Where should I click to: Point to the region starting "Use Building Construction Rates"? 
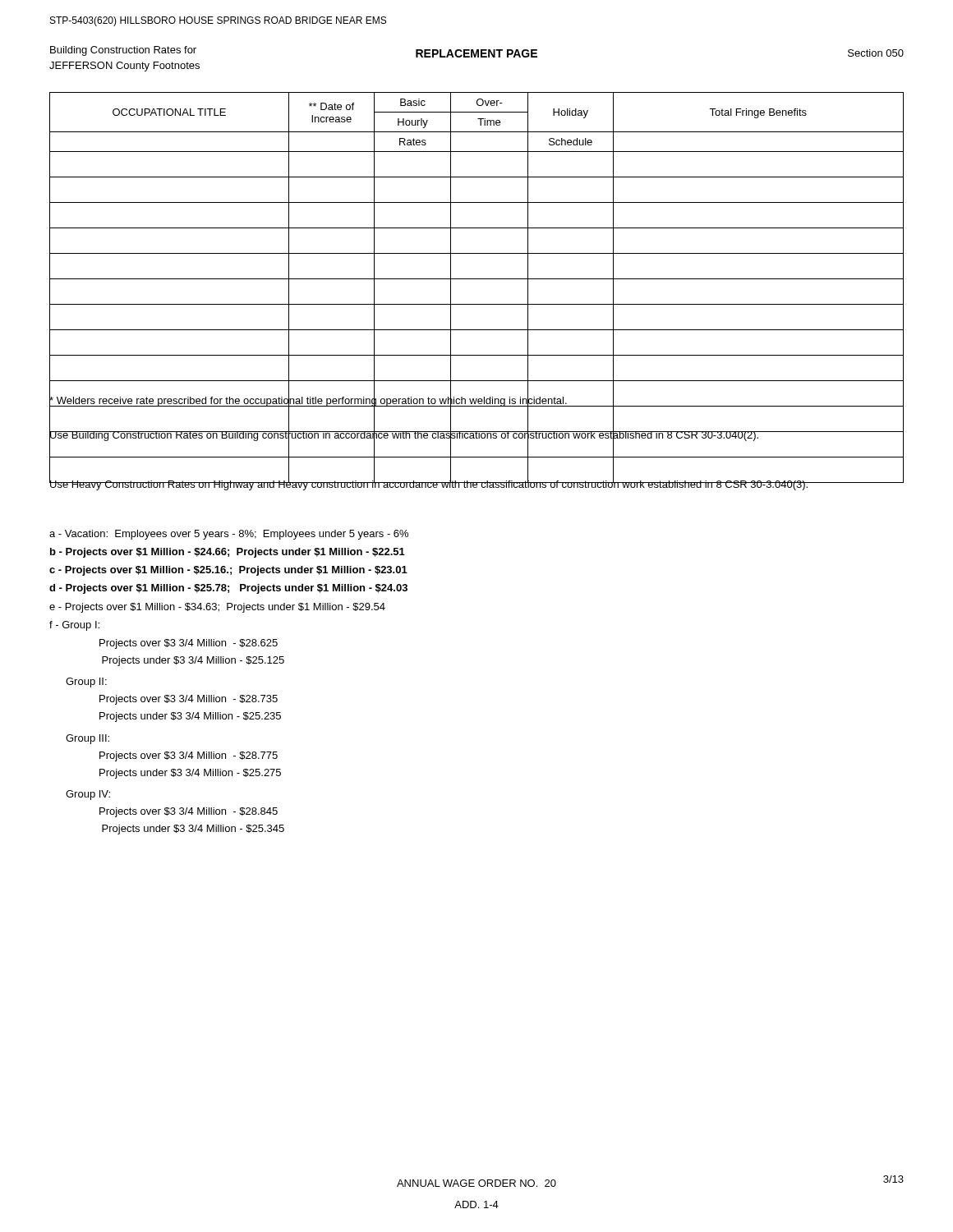coord(404,435)
